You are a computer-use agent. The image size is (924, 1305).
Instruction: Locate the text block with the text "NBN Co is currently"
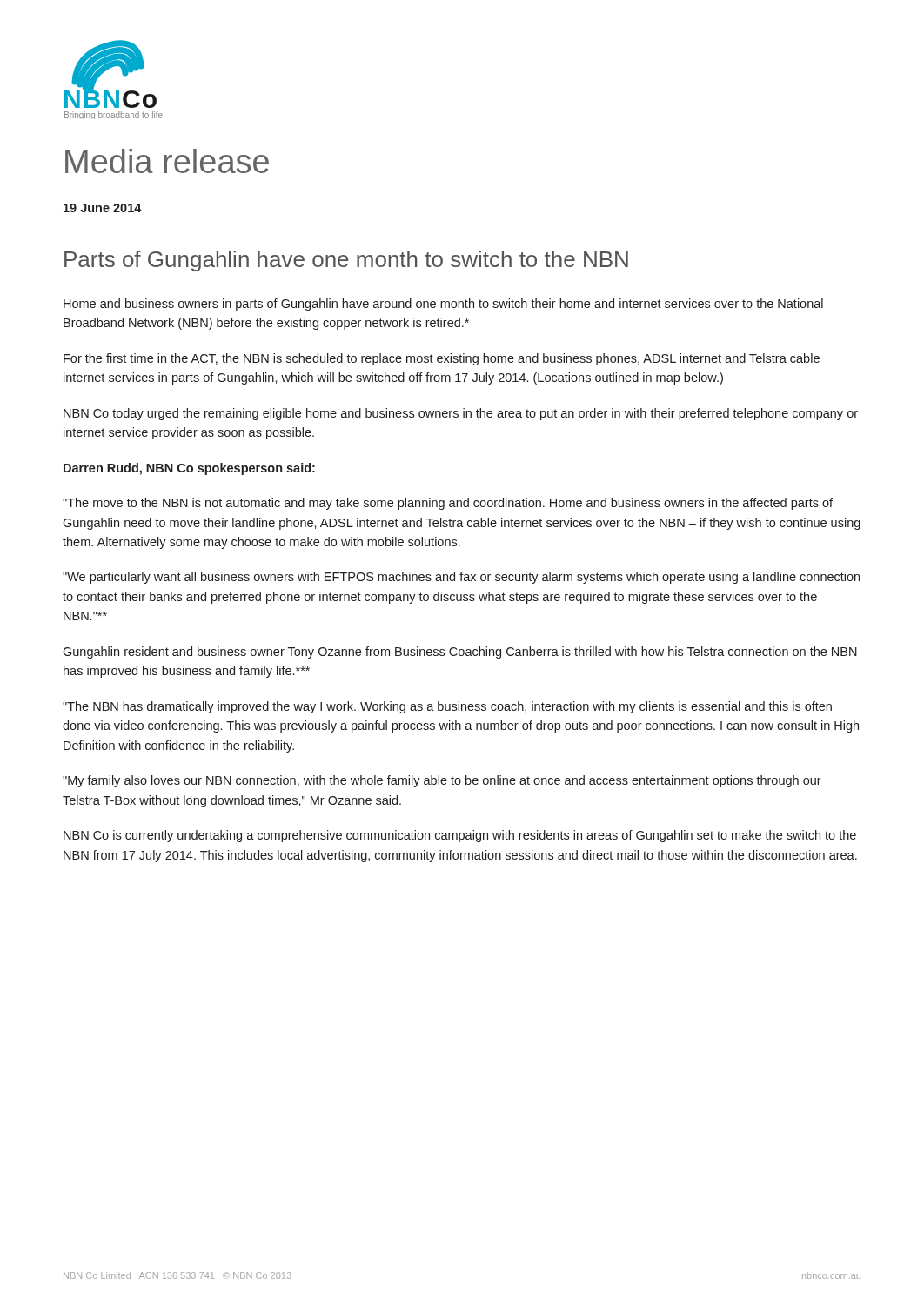click(460, 845)
